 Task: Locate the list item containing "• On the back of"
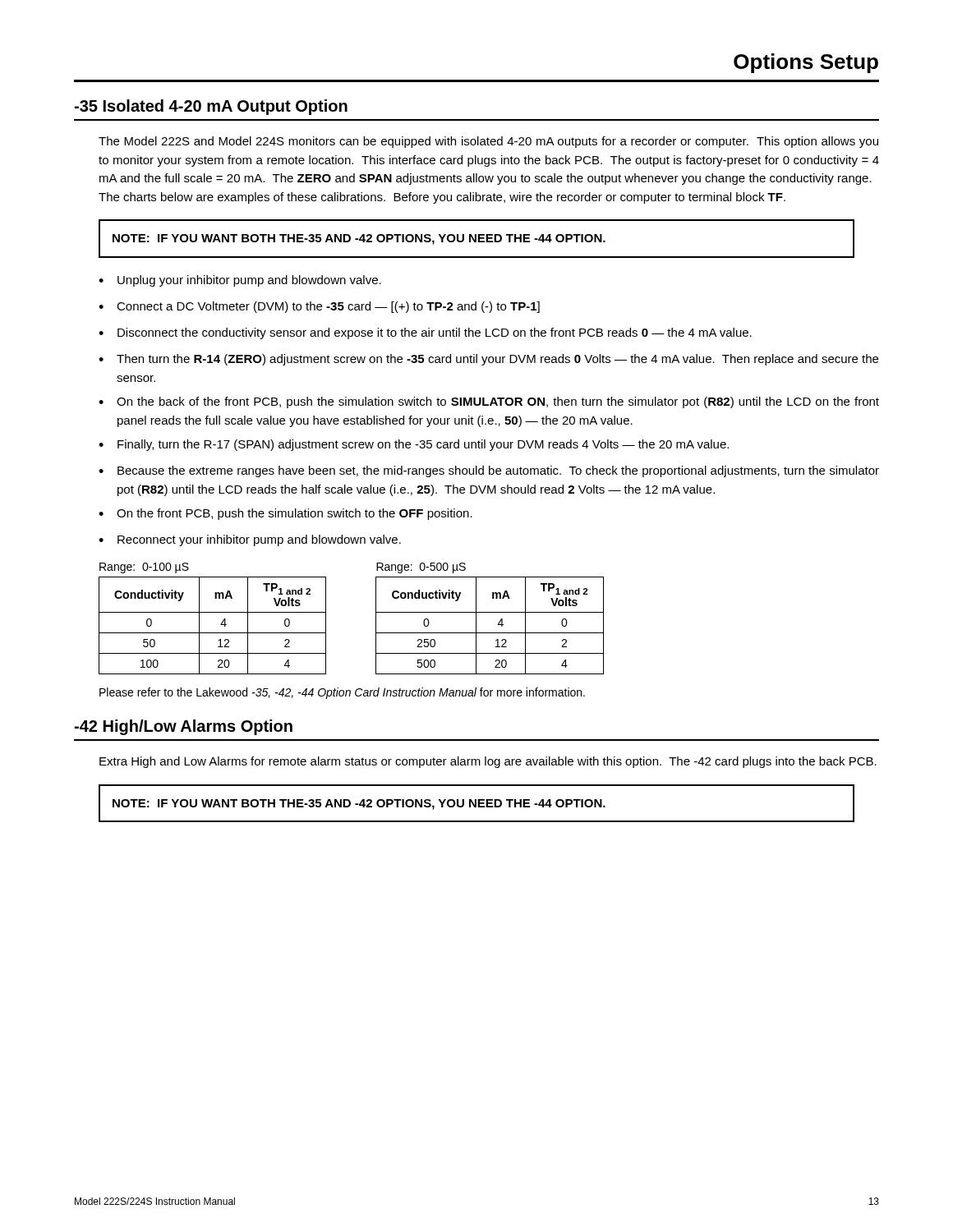point(489,411)
